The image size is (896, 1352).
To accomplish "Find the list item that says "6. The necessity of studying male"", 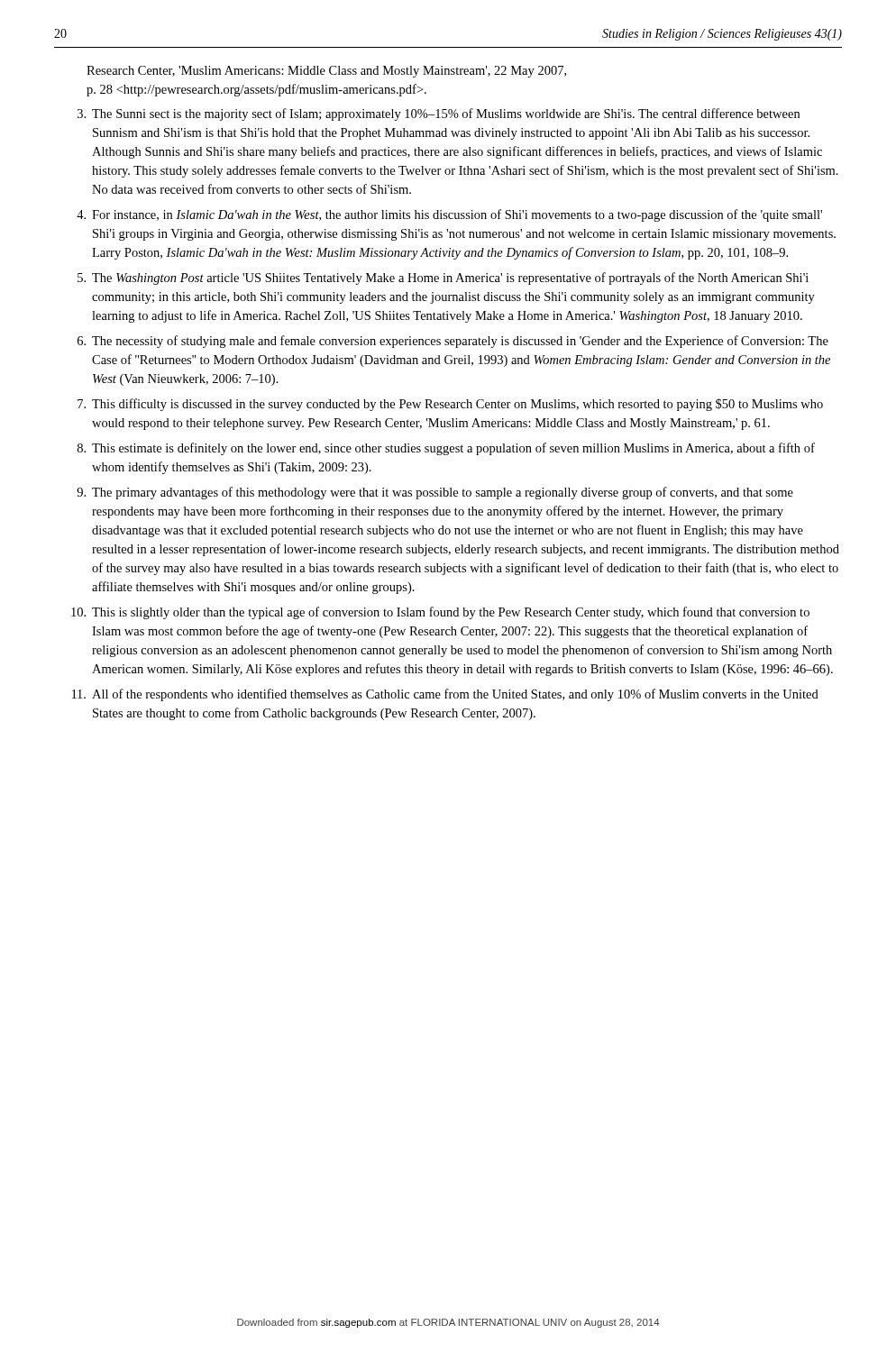I will tap(448, 360).
